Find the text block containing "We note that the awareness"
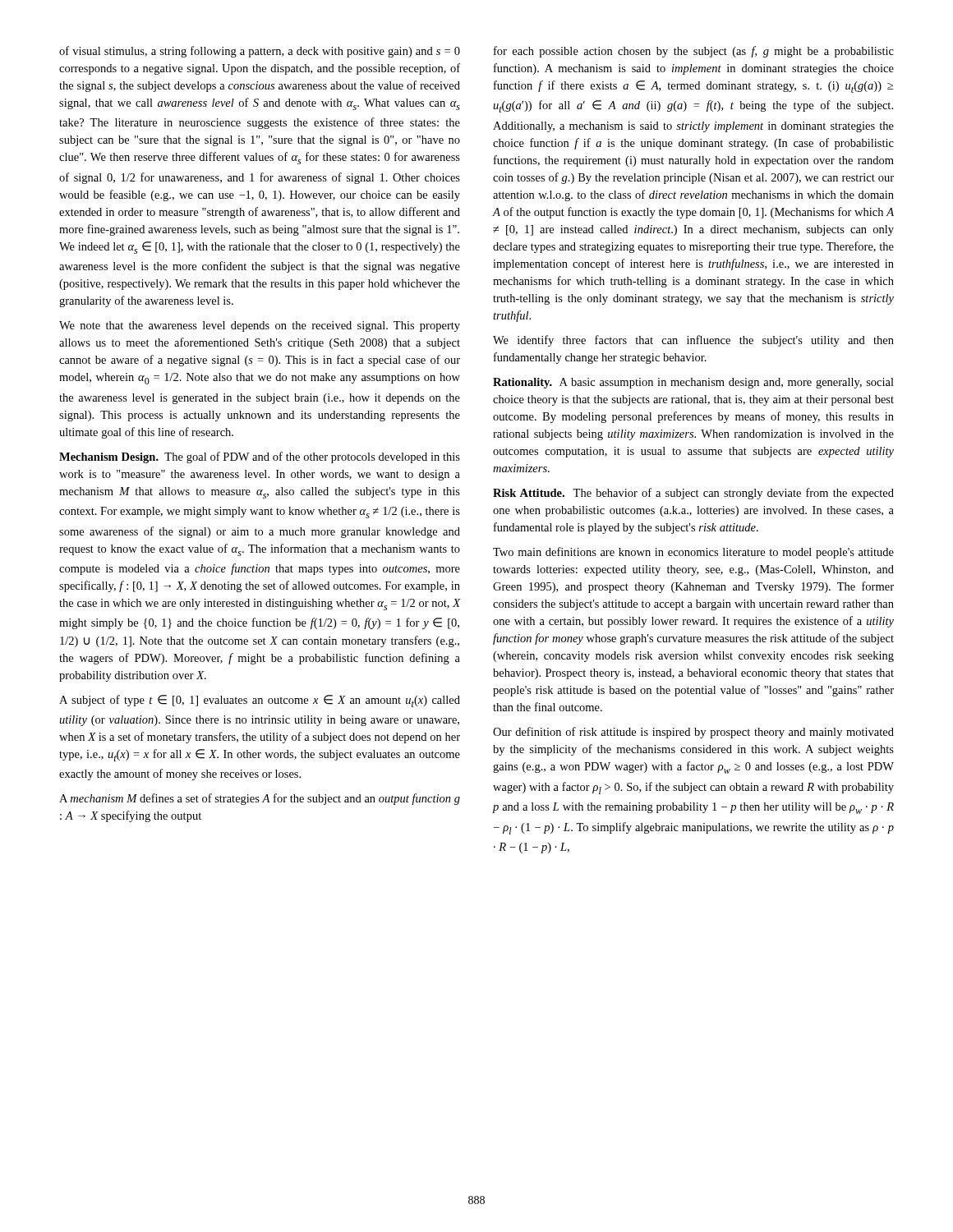Image resolution: width=953 pixels, height=1232 pixels. click(260, 379)
